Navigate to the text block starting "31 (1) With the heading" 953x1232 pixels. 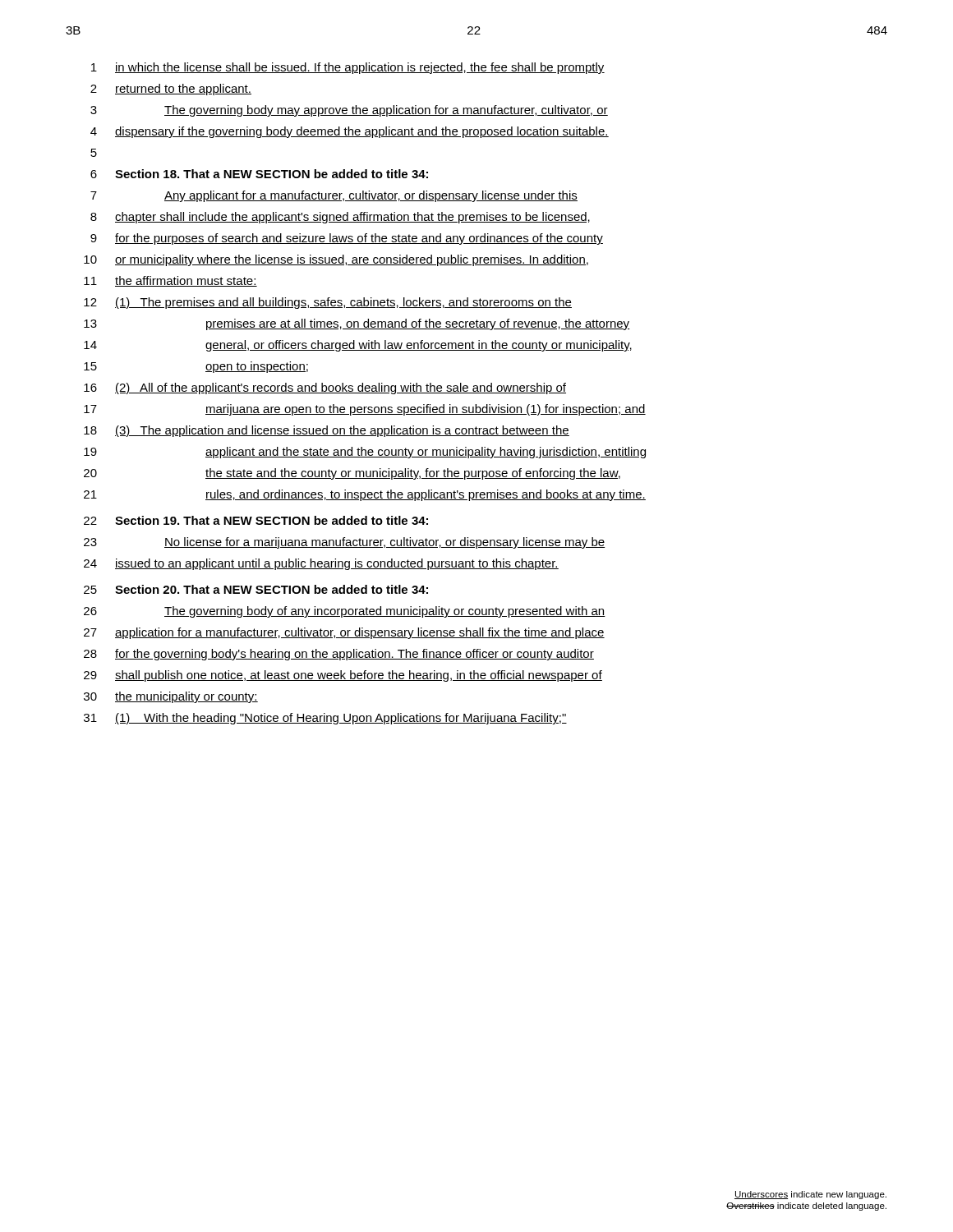point(476,718)
